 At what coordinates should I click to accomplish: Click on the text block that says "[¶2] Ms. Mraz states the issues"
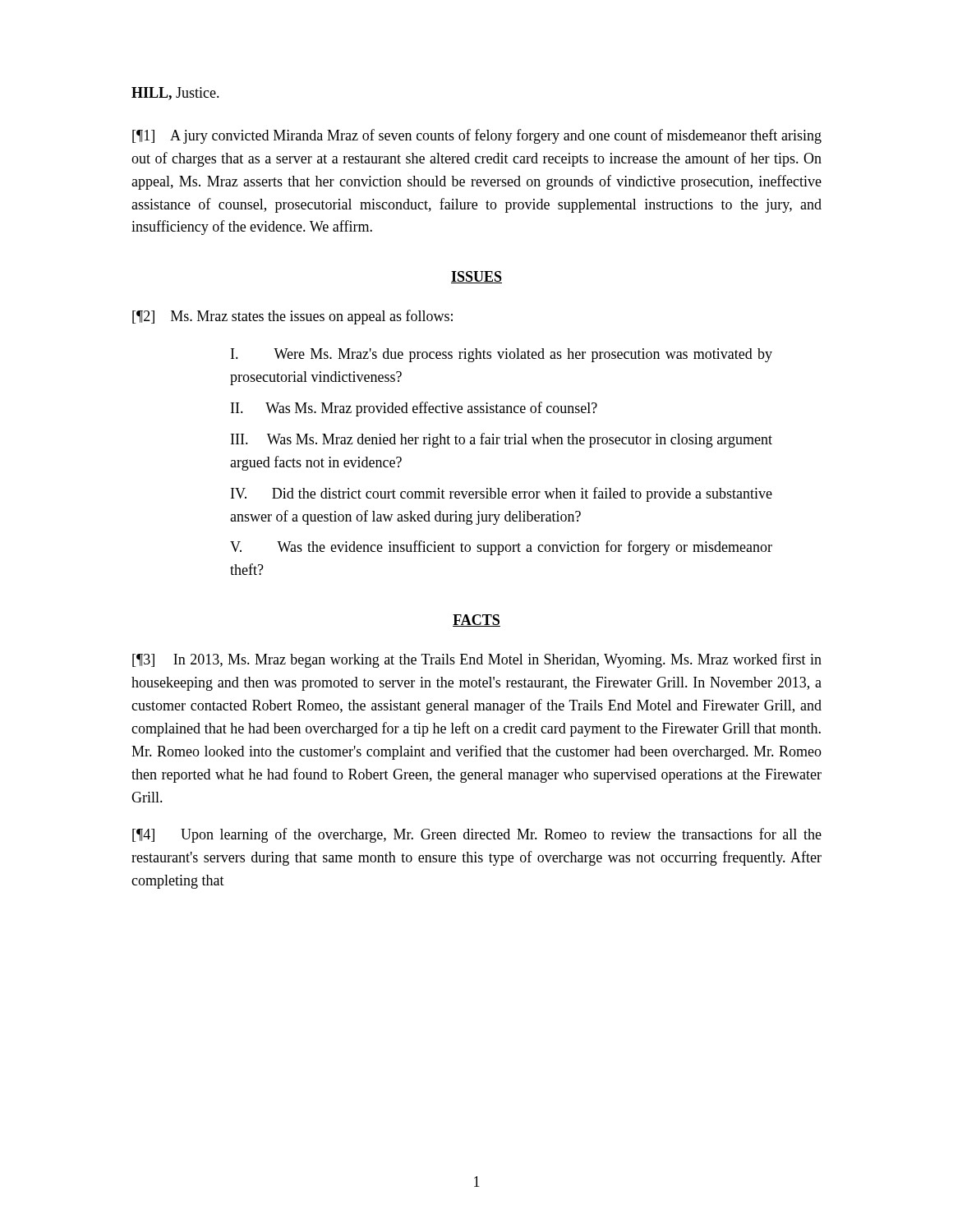[x=293, y=317]
